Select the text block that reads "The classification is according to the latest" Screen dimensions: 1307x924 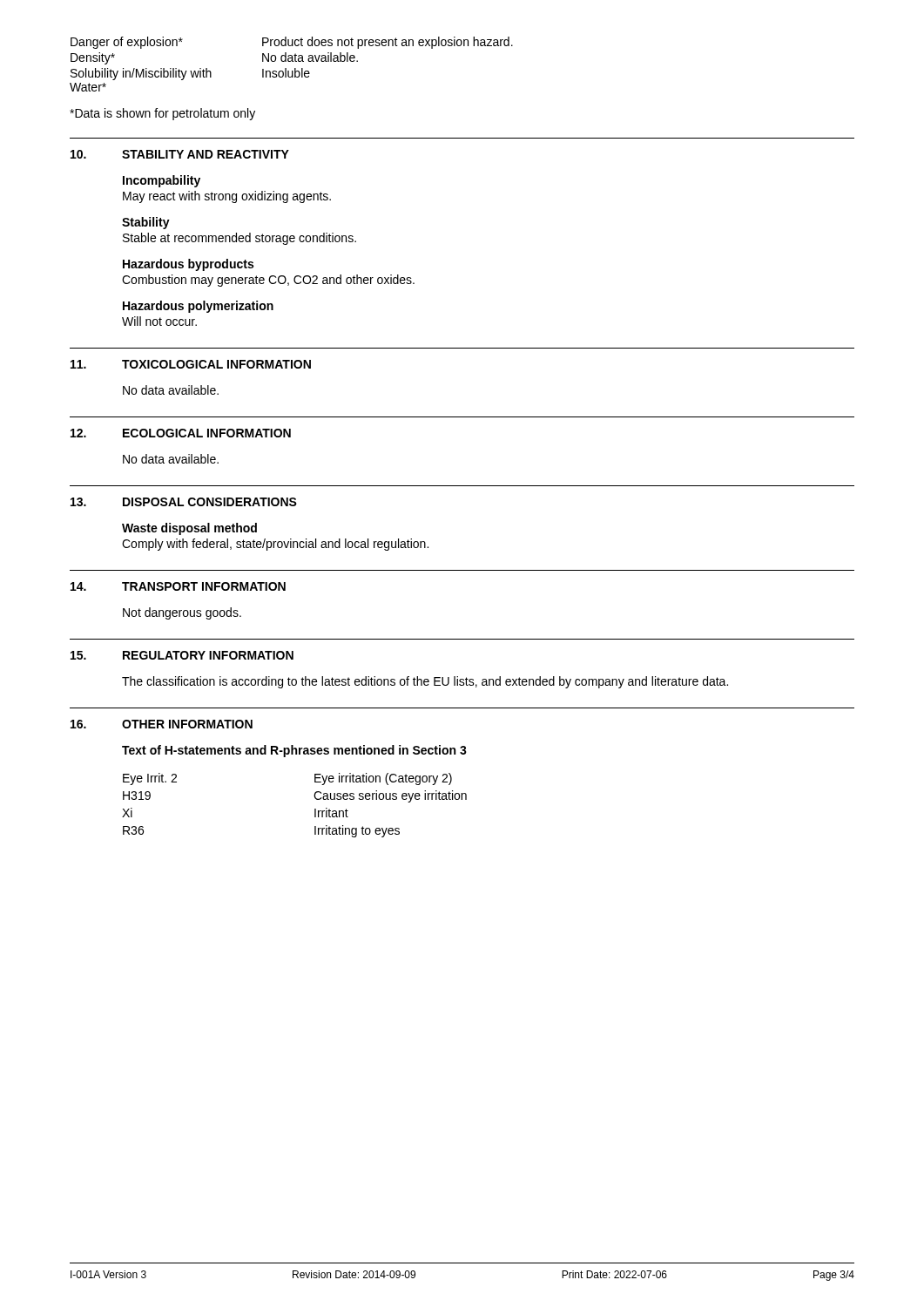[426, 681]
